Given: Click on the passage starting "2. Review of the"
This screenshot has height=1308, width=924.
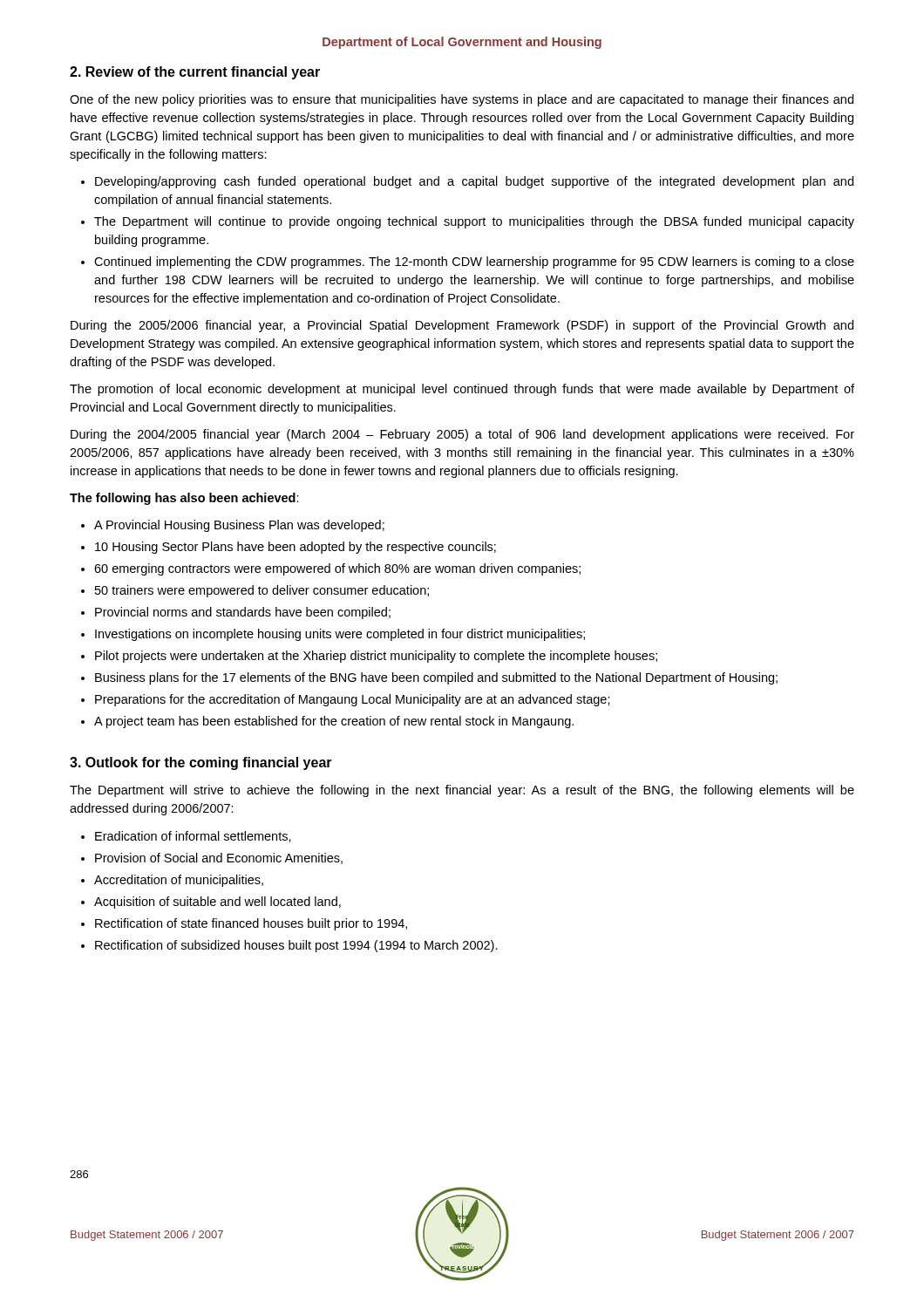Looking at the screenshot, I should [195, 73].
